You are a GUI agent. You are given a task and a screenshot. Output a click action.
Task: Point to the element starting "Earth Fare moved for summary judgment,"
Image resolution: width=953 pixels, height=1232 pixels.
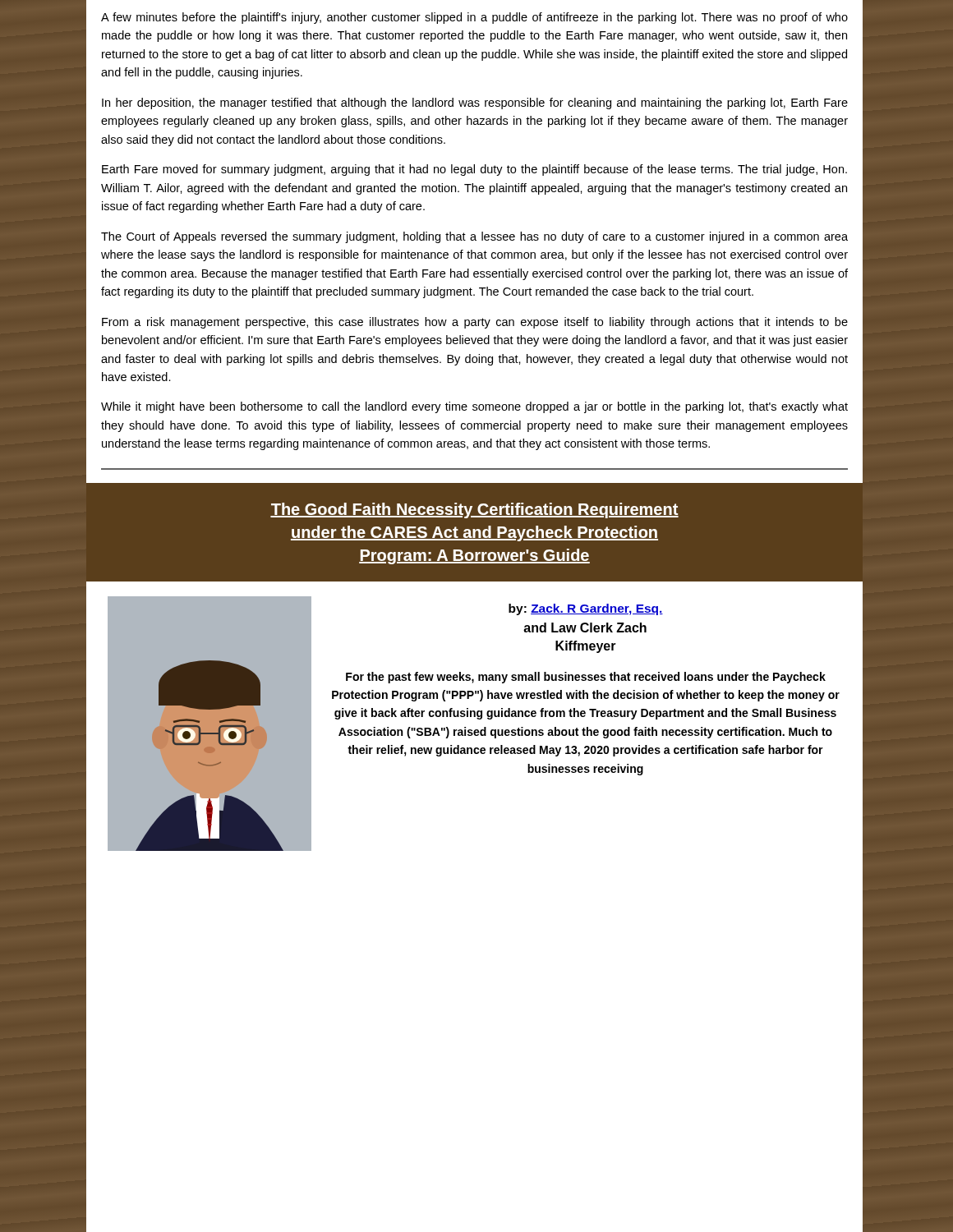(x=474, y=188)
